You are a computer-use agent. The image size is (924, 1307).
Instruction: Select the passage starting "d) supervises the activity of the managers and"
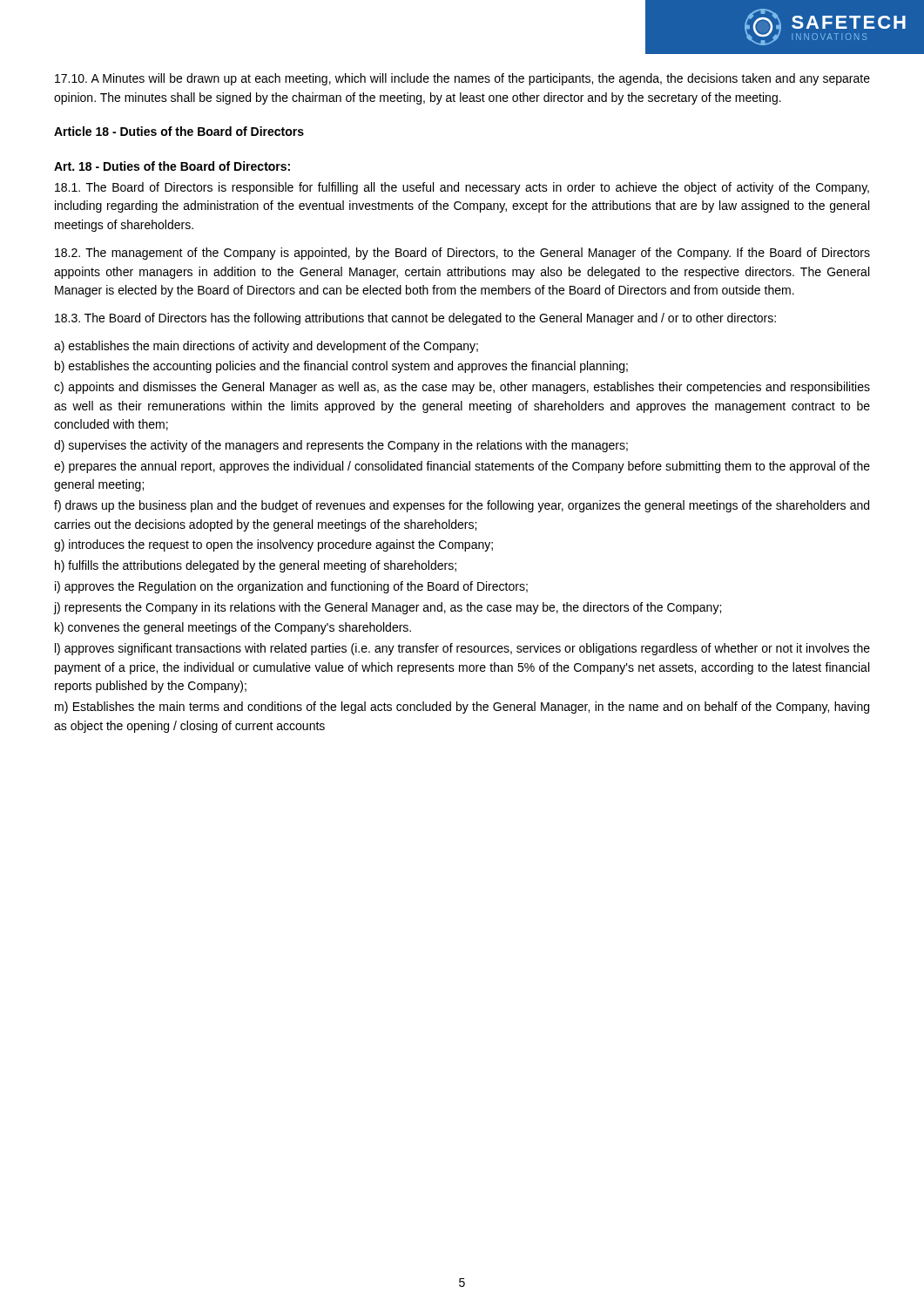pos(341,445)
